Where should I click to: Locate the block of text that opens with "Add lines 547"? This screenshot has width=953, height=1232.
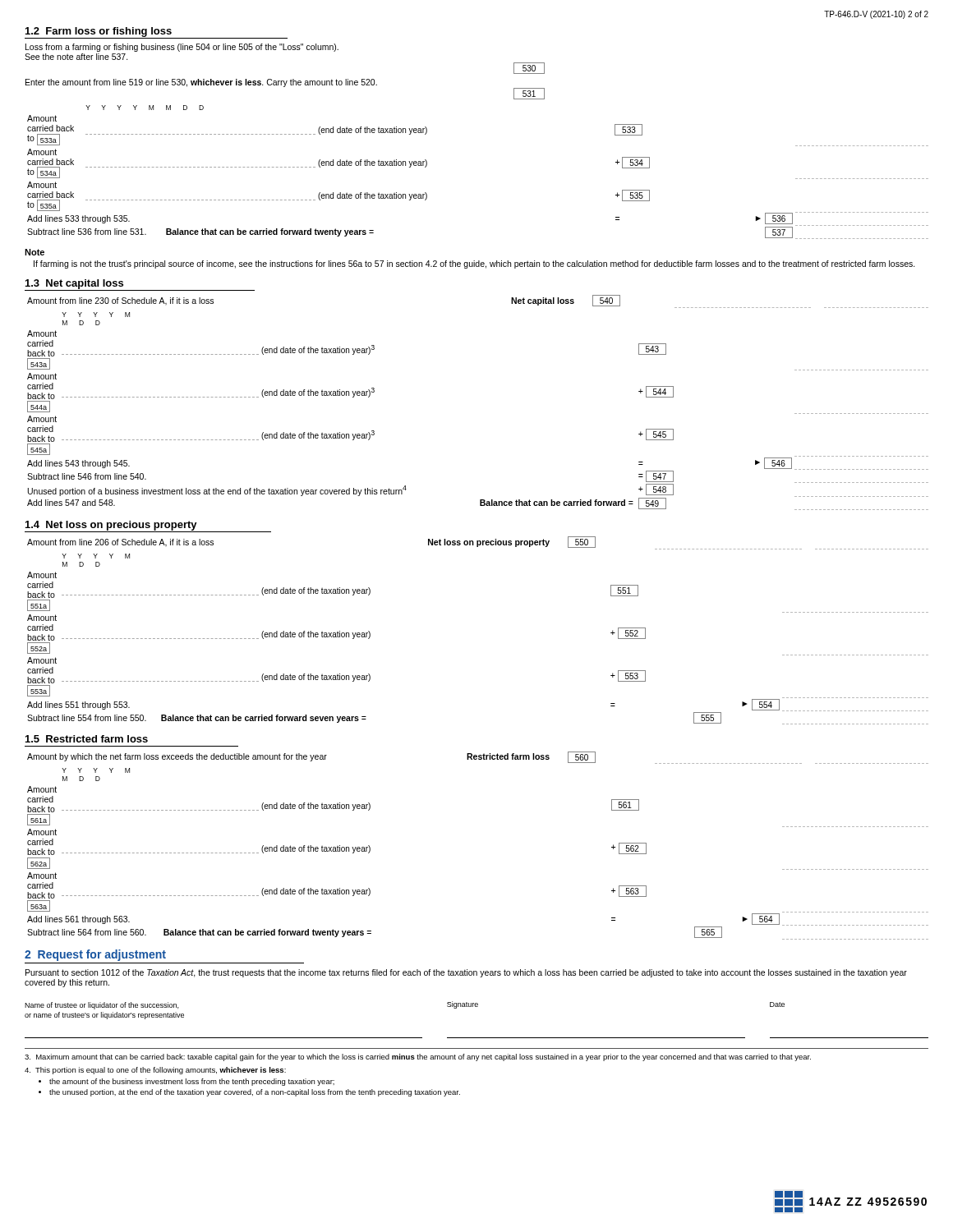476,503
